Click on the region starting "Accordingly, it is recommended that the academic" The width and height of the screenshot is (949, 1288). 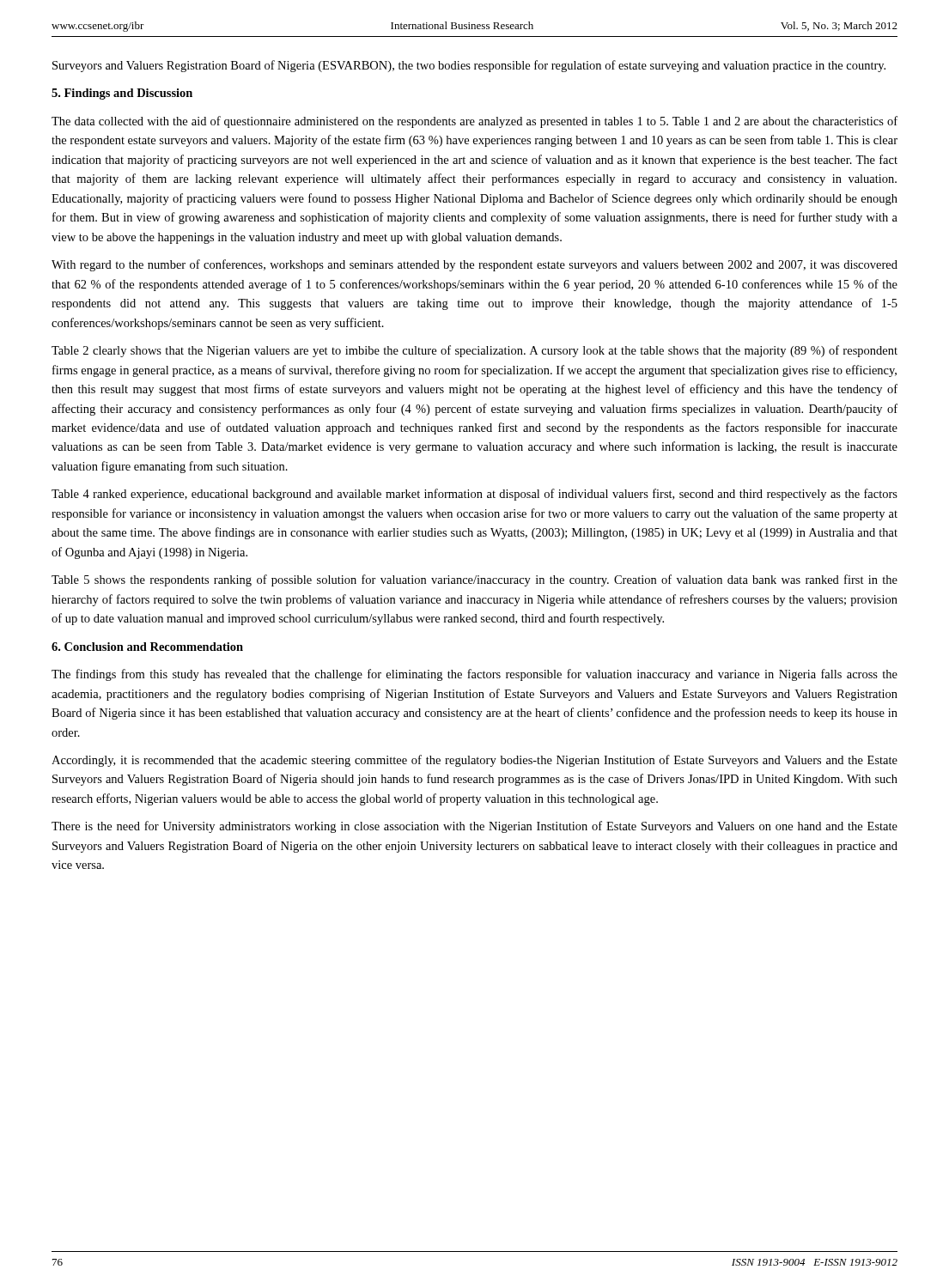pyautogui.click(x=474, y=779)
